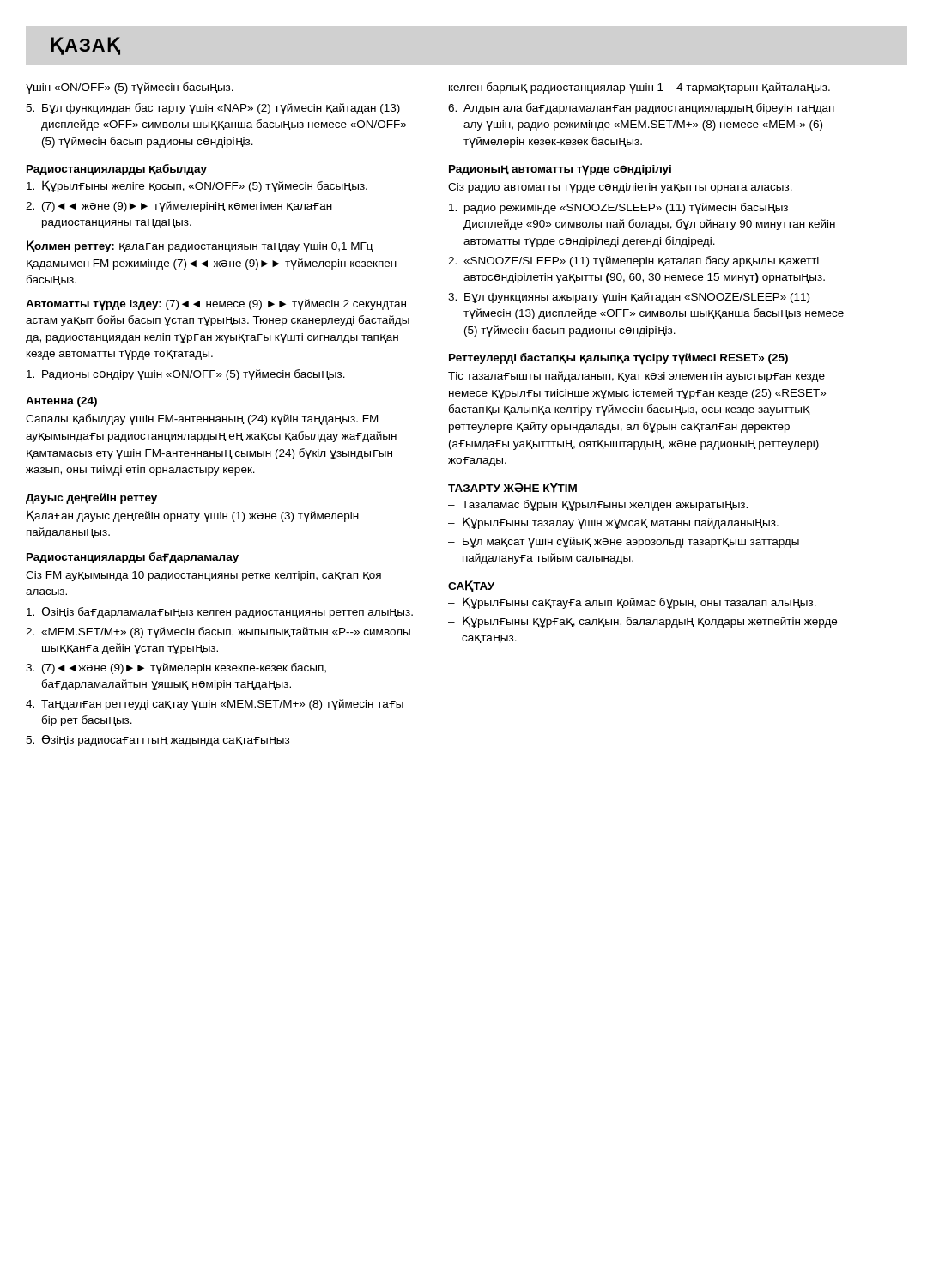Select the list item containing "– Тазаламас бұрын"
Image resolution: width=933 pixels, height=1288 pixels.
pos(649,504)
